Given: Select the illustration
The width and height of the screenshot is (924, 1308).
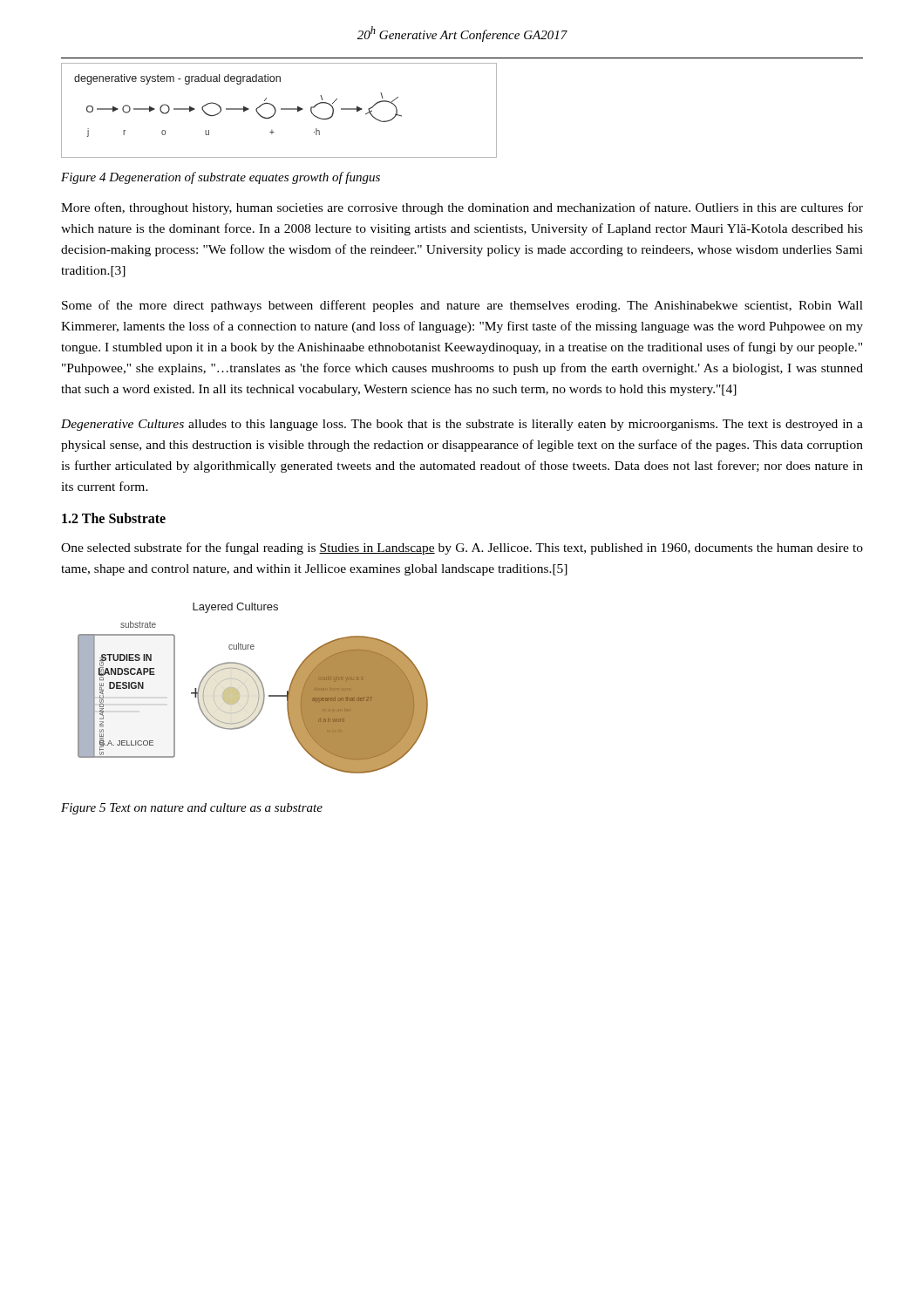Looking at the screenshot, I should pos(462,695).
